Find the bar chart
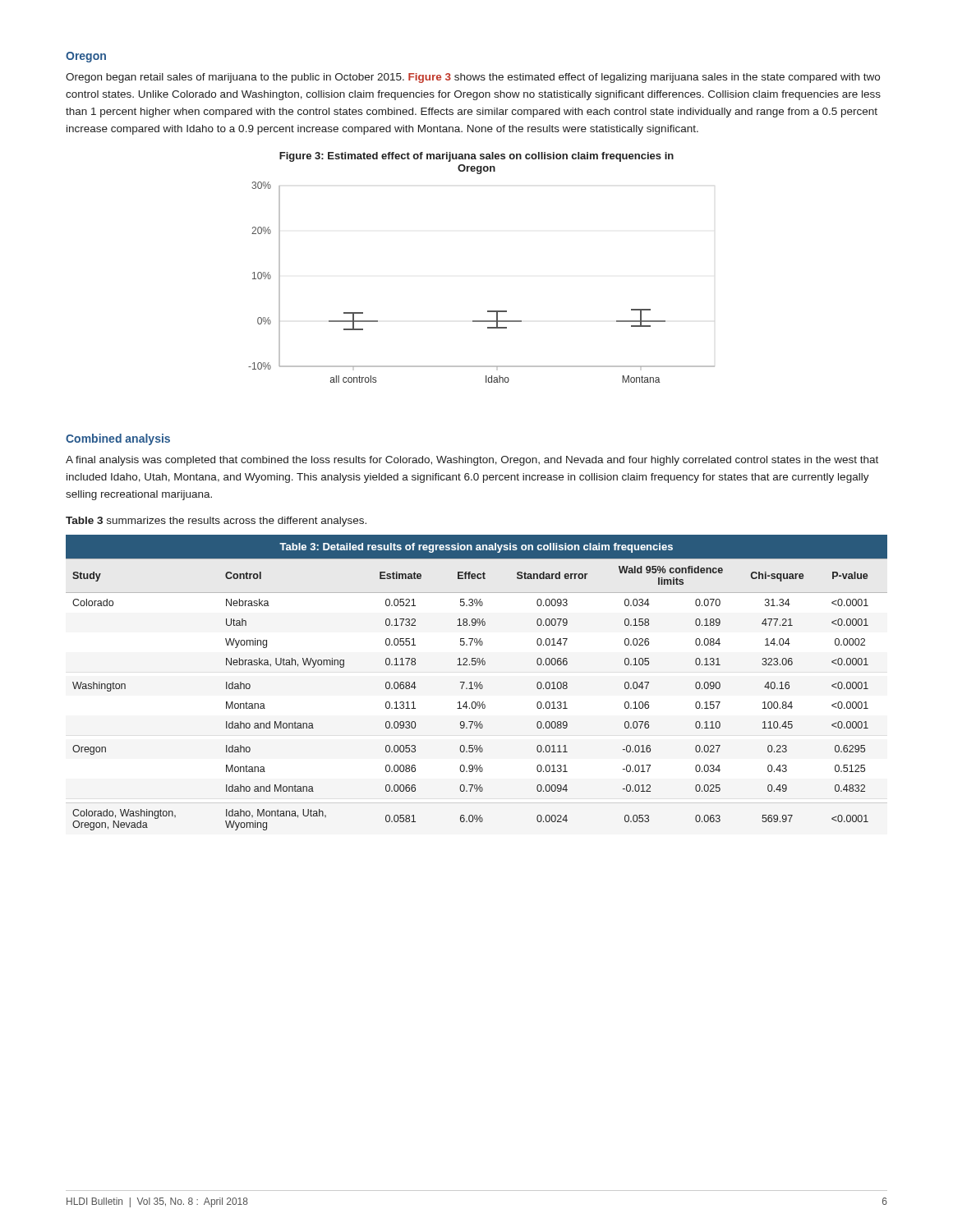The image size is (953, 1232). (x=476, y=292)
